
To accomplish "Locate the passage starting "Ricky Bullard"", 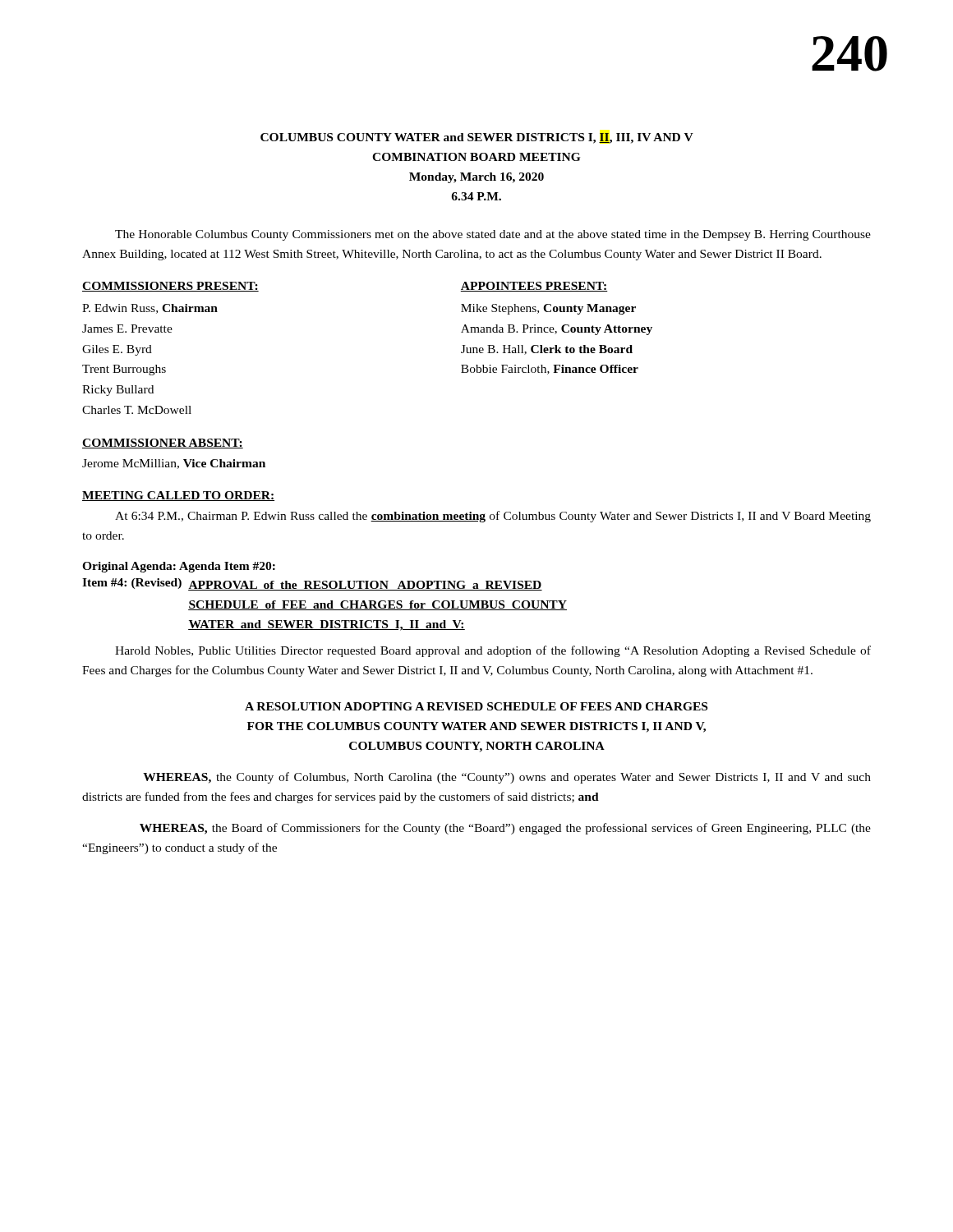I will click(118, 389).
